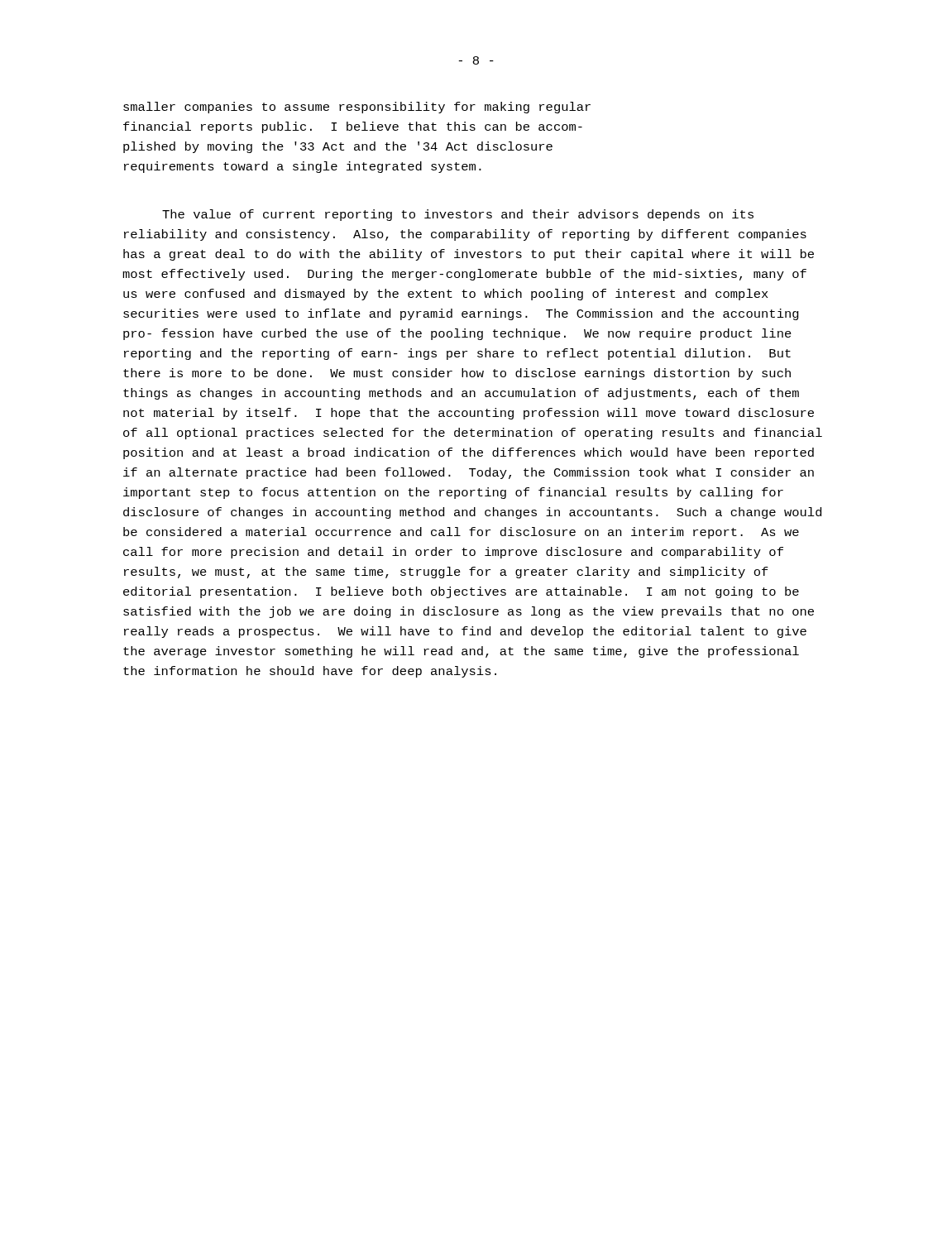Point to the block beginning "smaller companies to assume responsibility for making regular"
Screen dimensions: 1241x952
pos(357,137)
